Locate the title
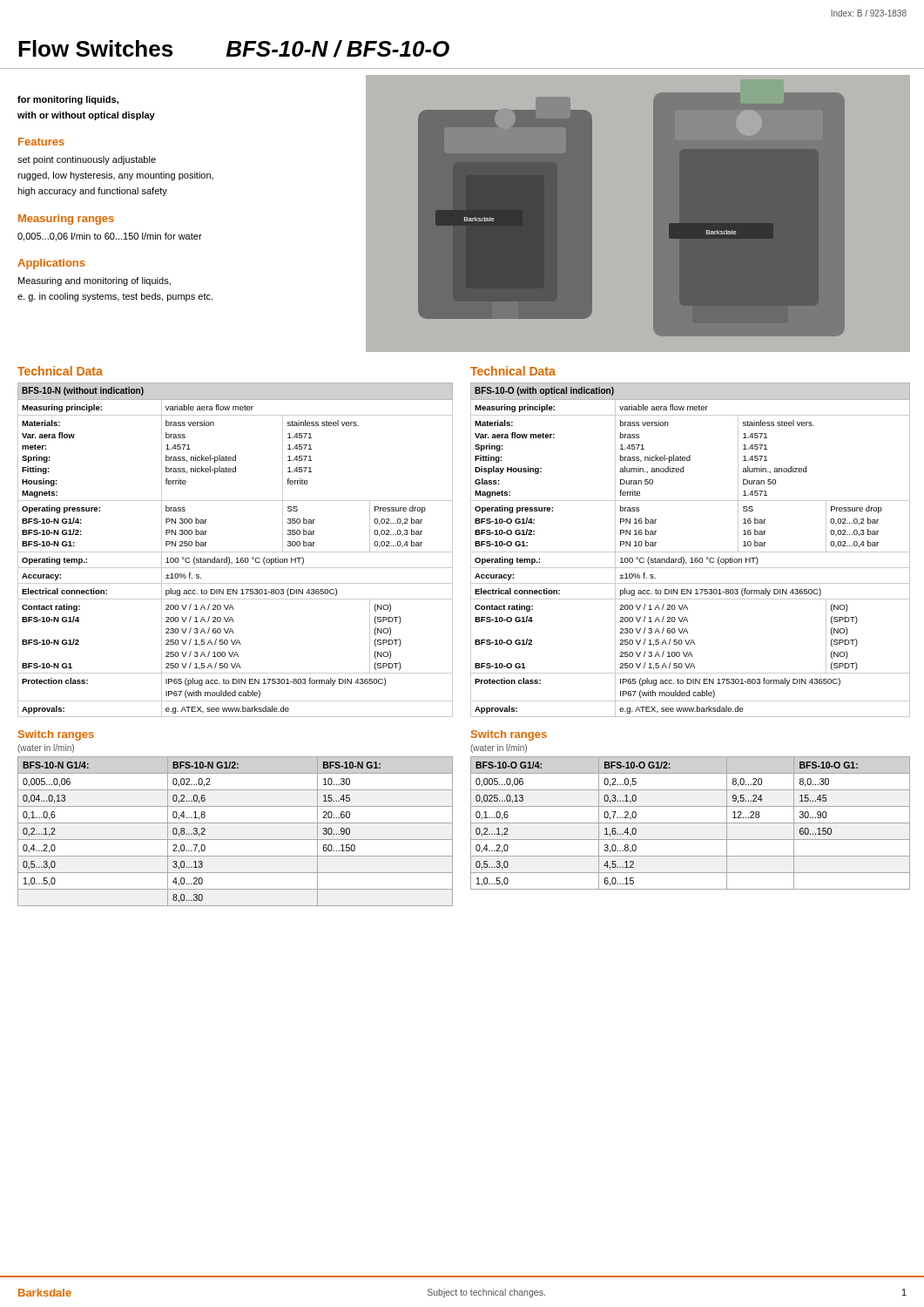This screenshot has height=1307, width=924. [234, 49]
